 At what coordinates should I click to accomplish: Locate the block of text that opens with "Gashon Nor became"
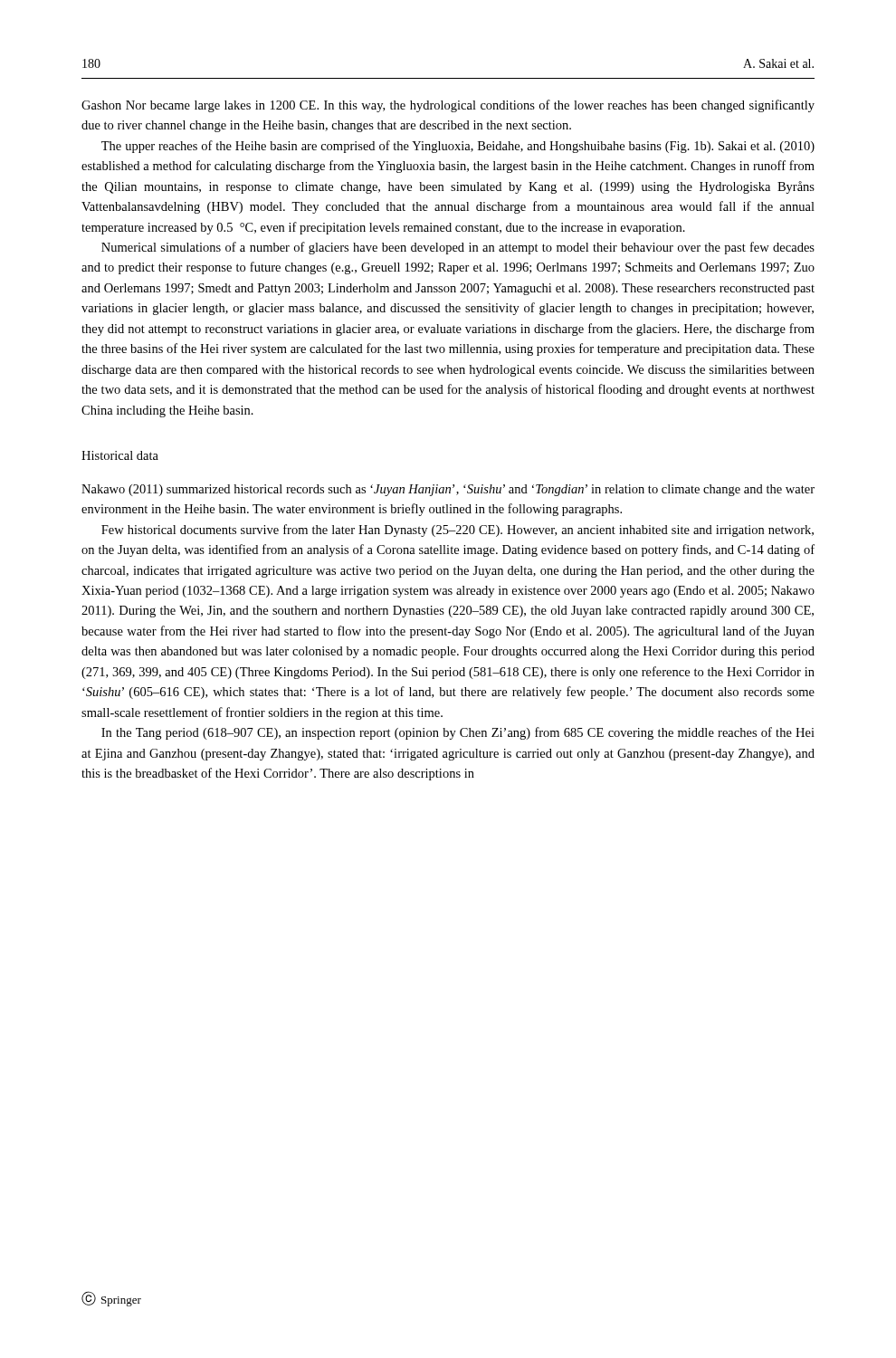(x=448, y=115)
